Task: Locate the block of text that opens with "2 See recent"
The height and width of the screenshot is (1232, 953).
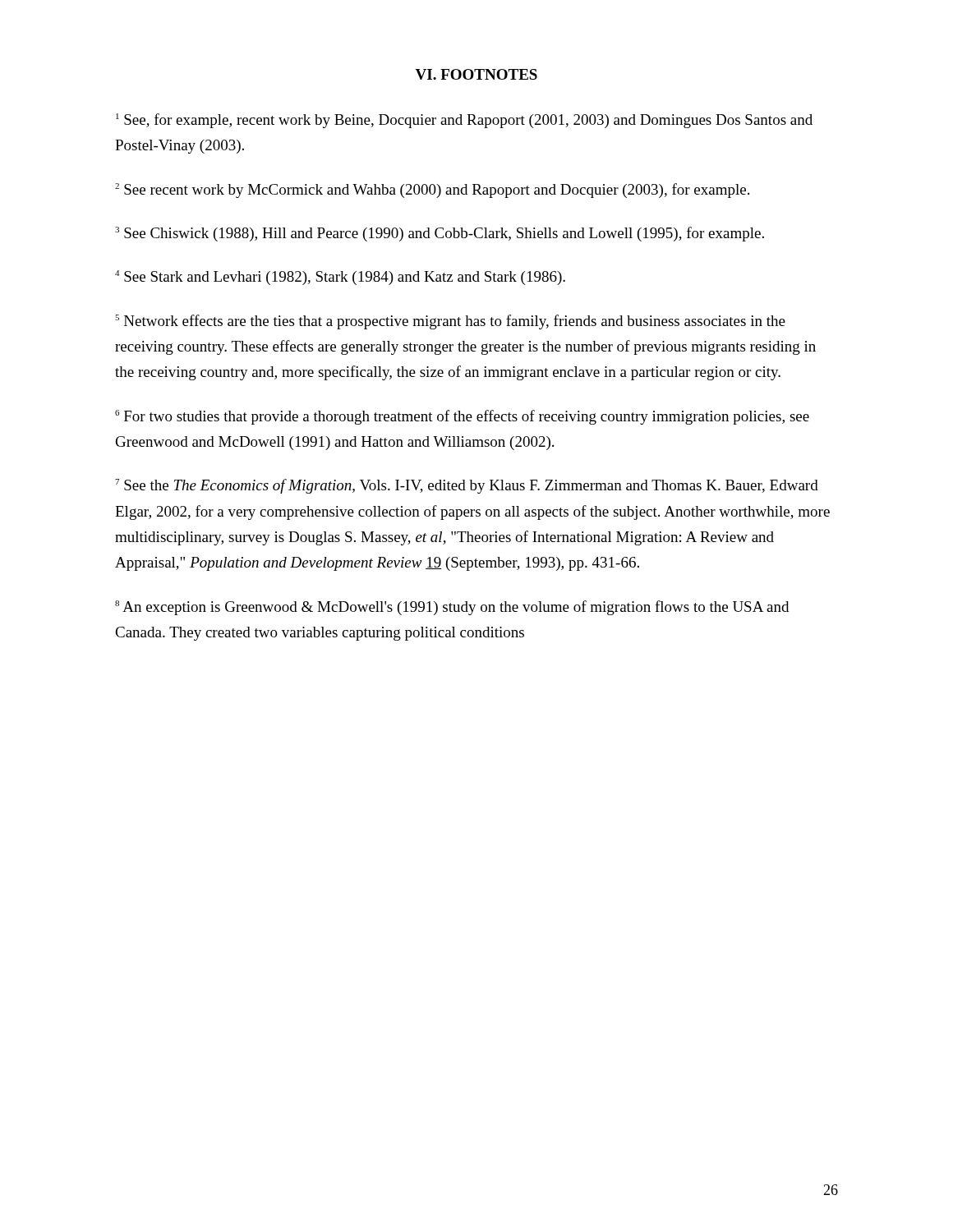Action: click(x=476, y=189)
